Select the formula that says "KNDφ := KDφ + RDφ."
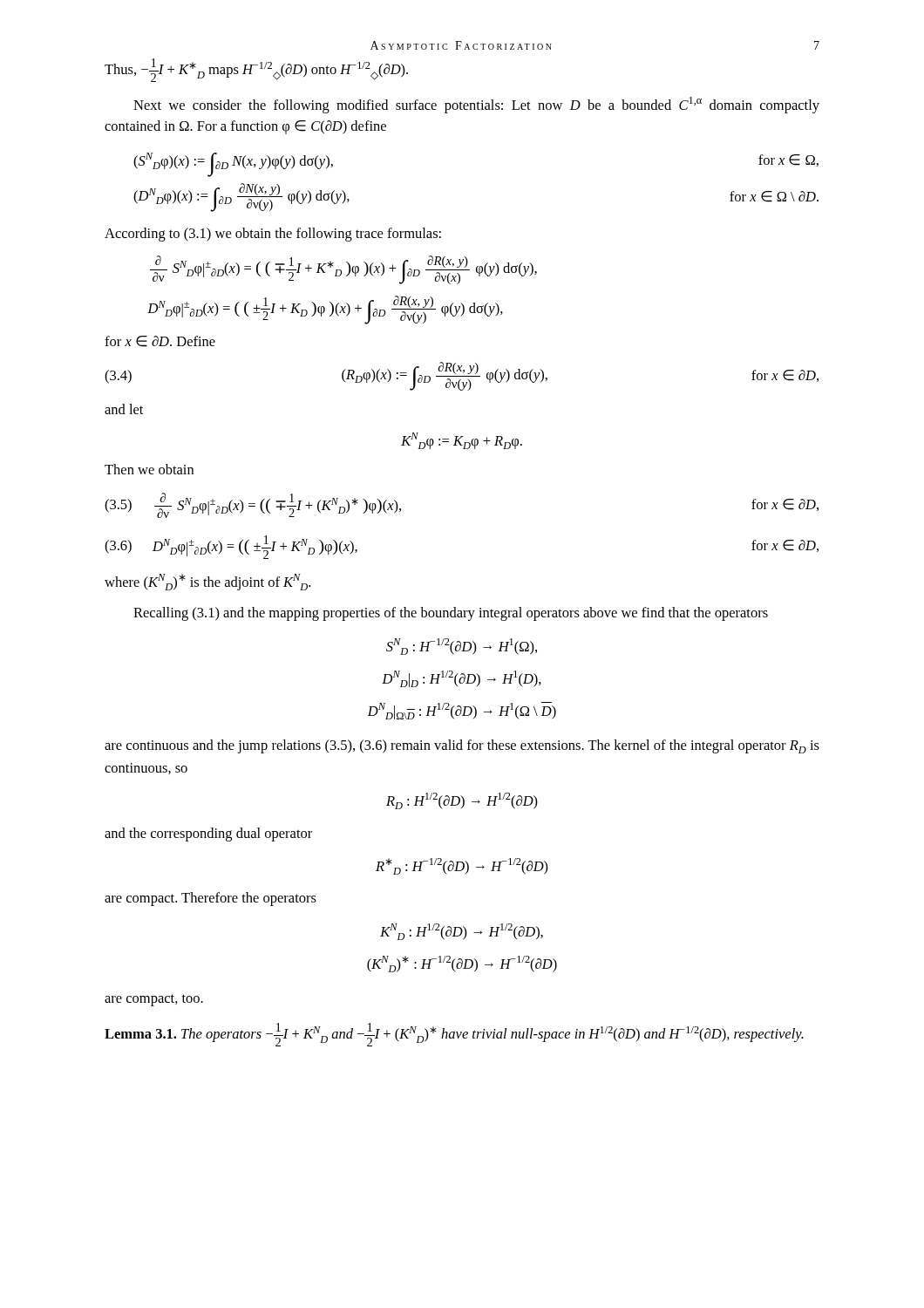The width and height of the screenshot is (924, 1308). [462, 440]
